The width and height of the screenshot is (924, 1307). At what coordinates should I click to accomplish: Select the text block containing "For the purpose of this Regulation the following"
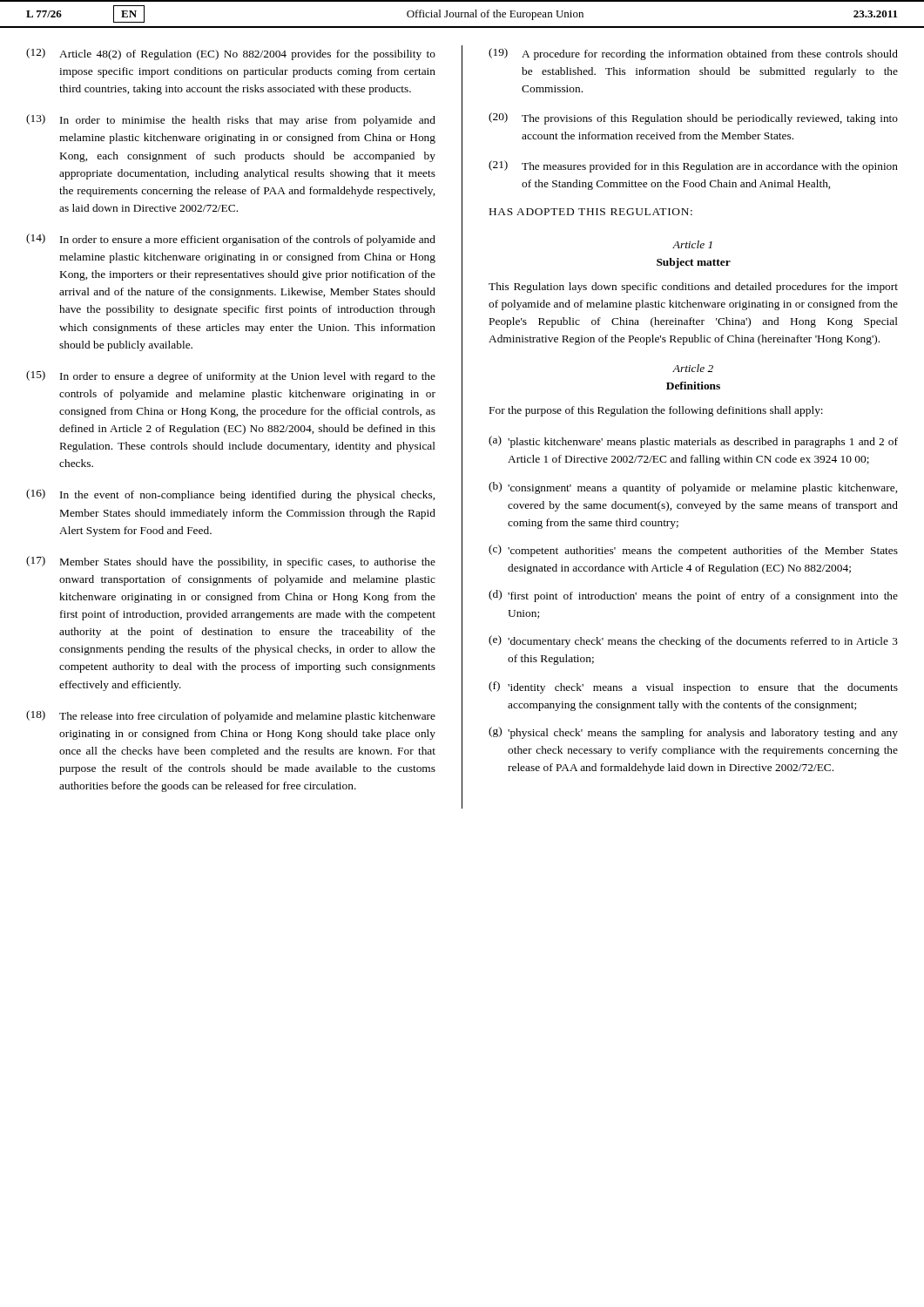tap(656, 410)
